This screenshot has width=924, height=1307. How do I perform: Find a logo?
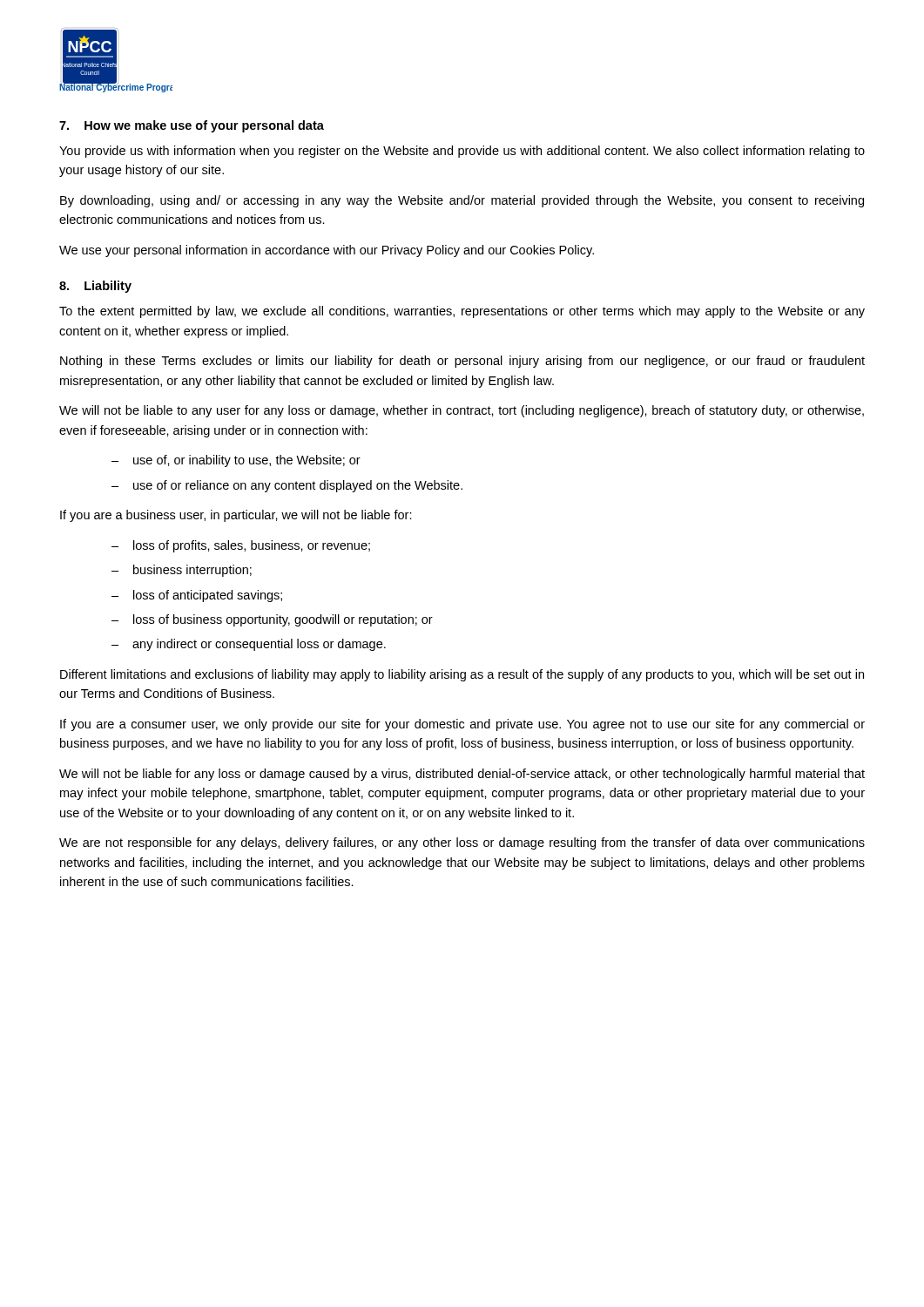(x=462, y=60)
